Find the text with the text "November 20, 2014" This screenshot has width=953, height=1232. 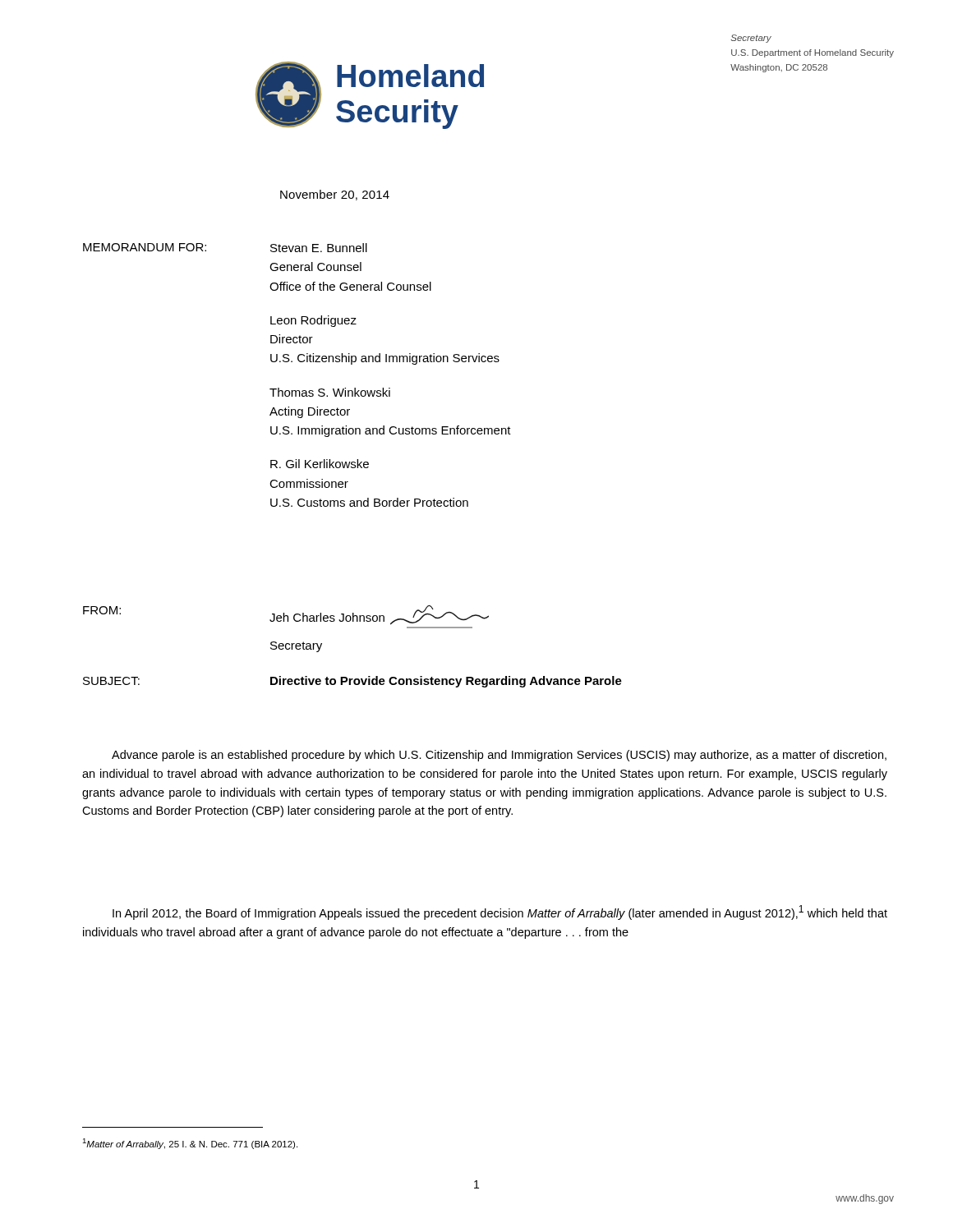coord(335,194)
